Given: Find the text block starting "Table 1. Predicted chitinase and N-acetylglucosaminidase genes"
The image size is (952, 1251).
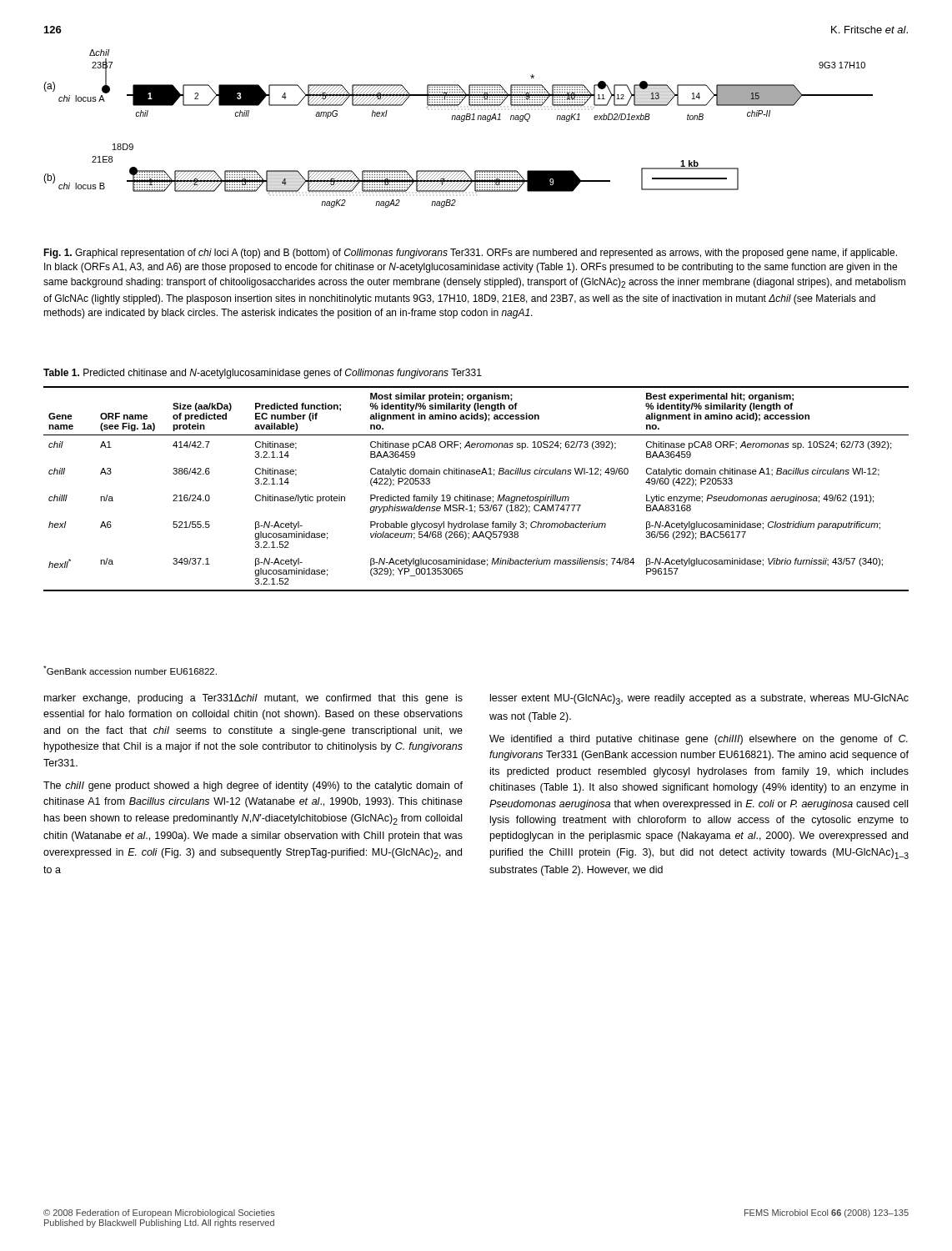Looking at the screenshot, I should [x=263, y=373].
